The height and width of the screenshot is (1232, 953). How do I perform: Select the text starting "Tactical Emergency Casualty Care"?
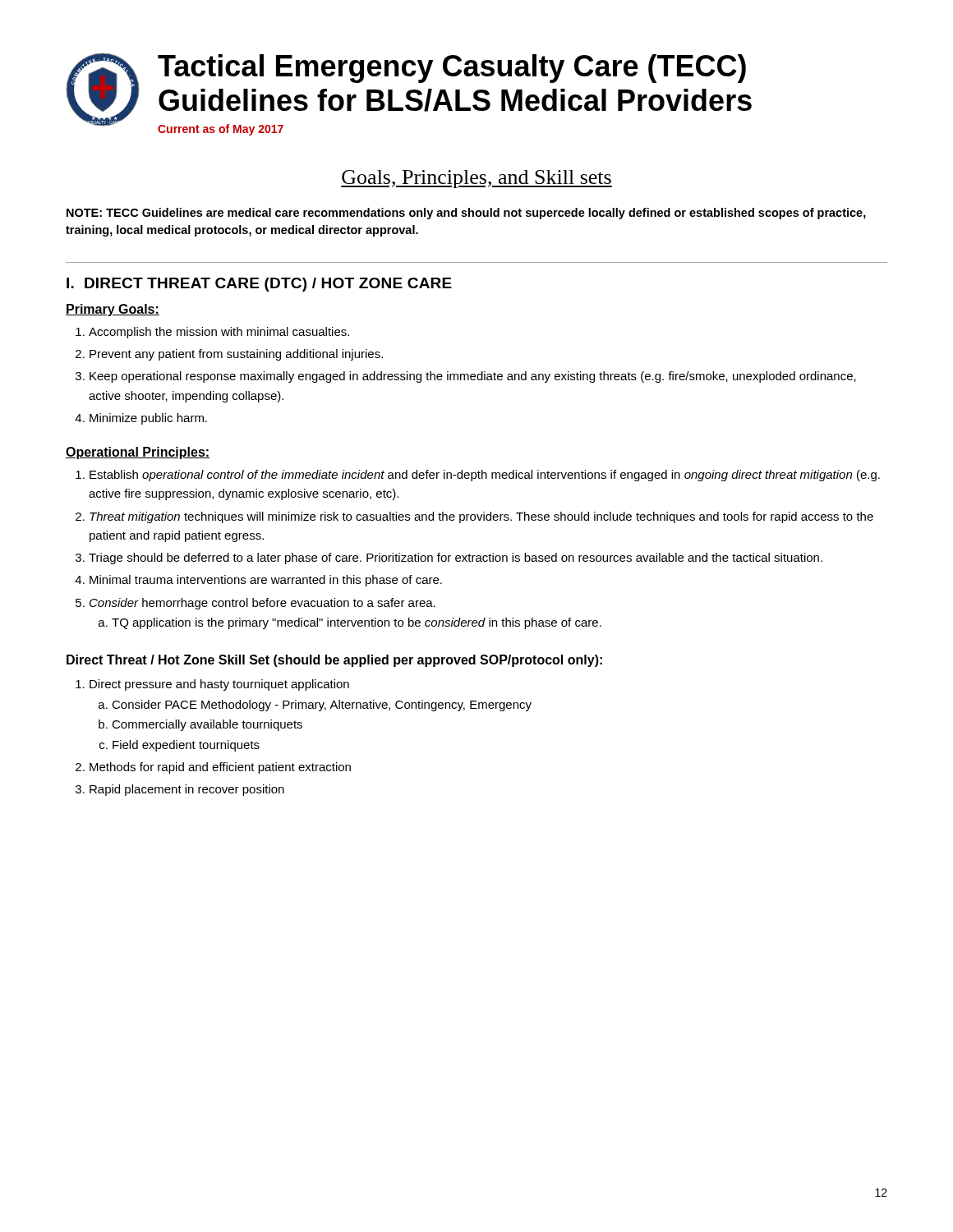click(x=455, y=84)
